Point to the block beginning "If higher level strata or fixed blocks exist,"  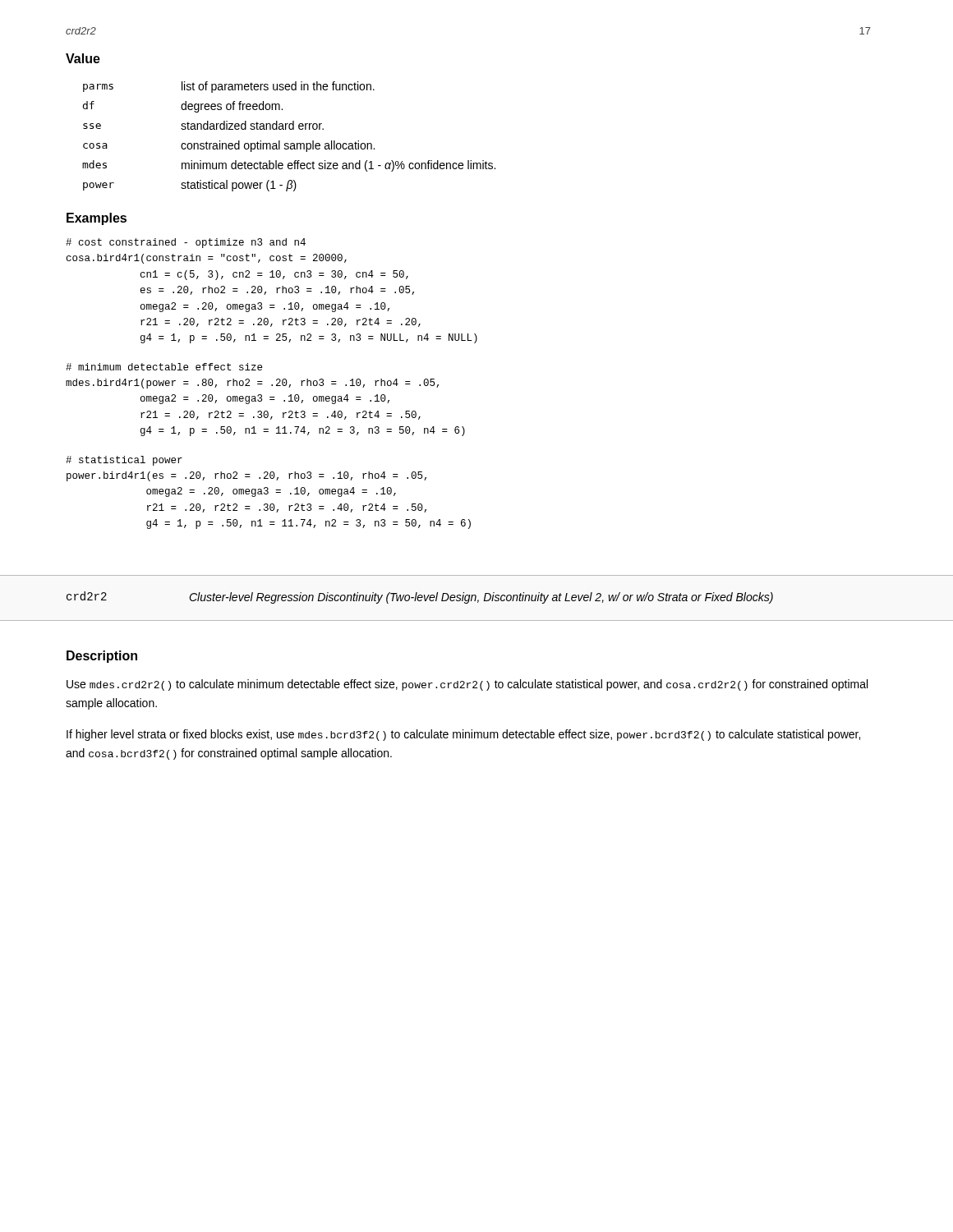464,744
